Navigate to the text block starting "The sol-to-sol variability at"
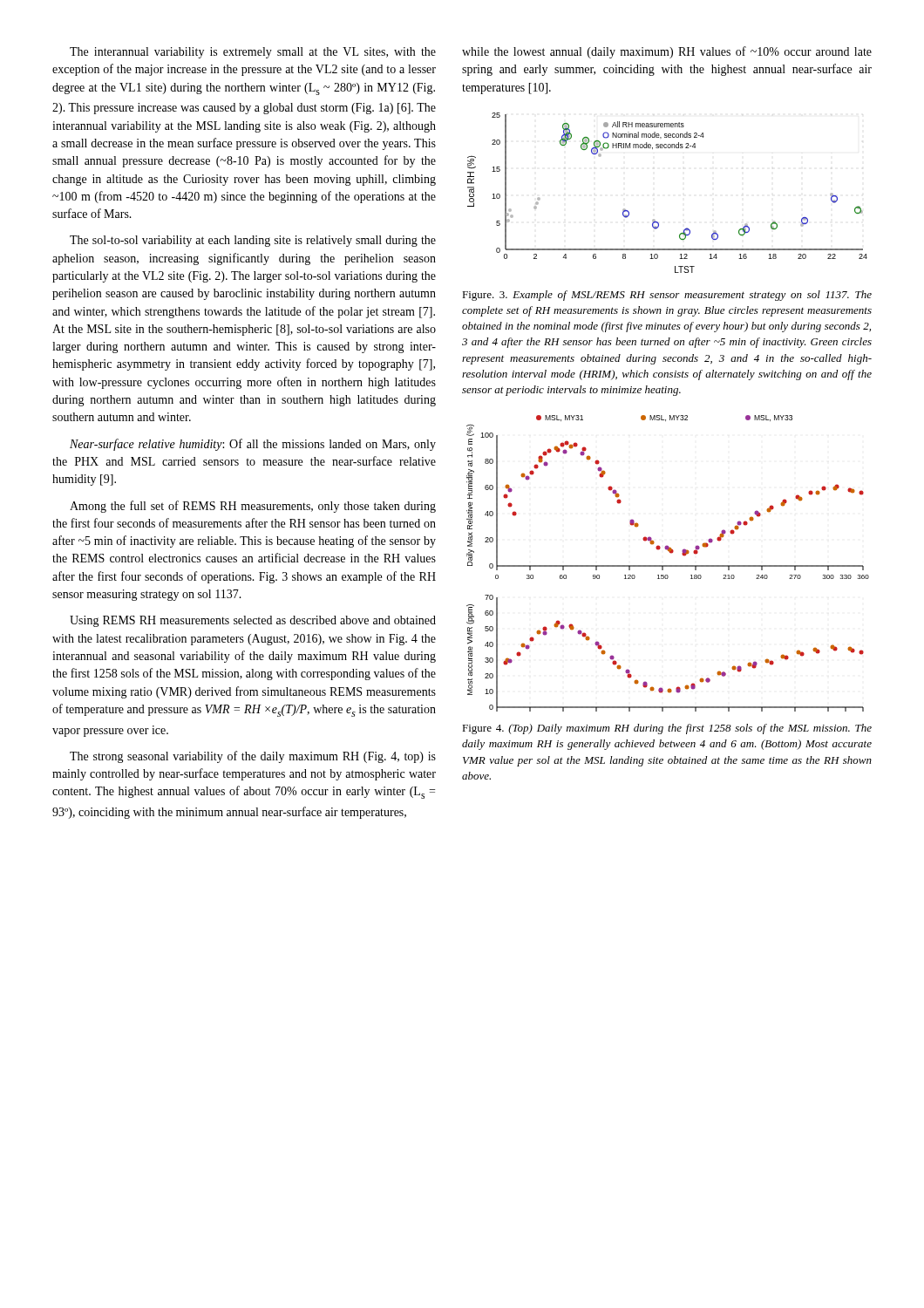 pos(244,330)
